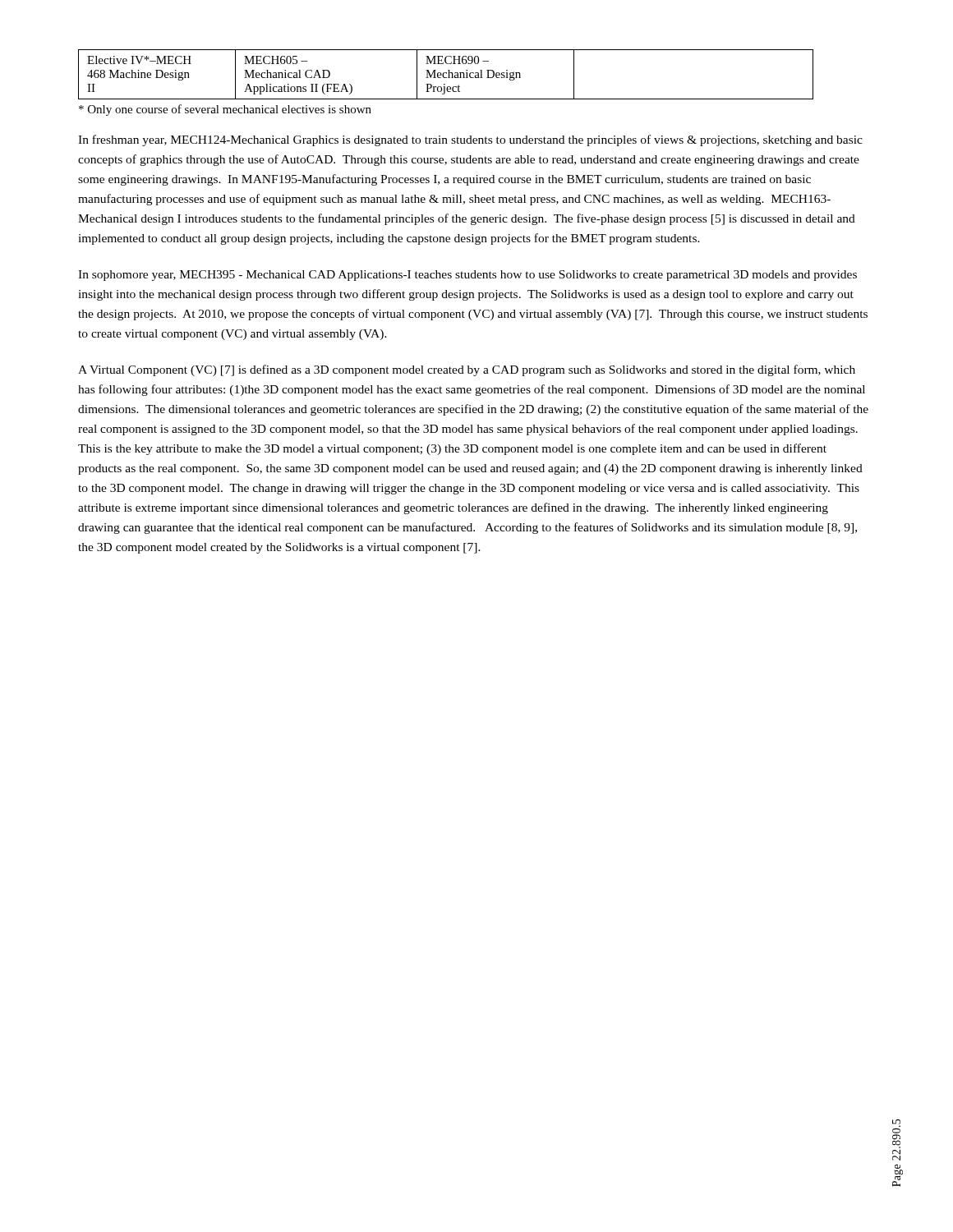Locate the text block containing "A Virtual Component"

click(473, 458)
